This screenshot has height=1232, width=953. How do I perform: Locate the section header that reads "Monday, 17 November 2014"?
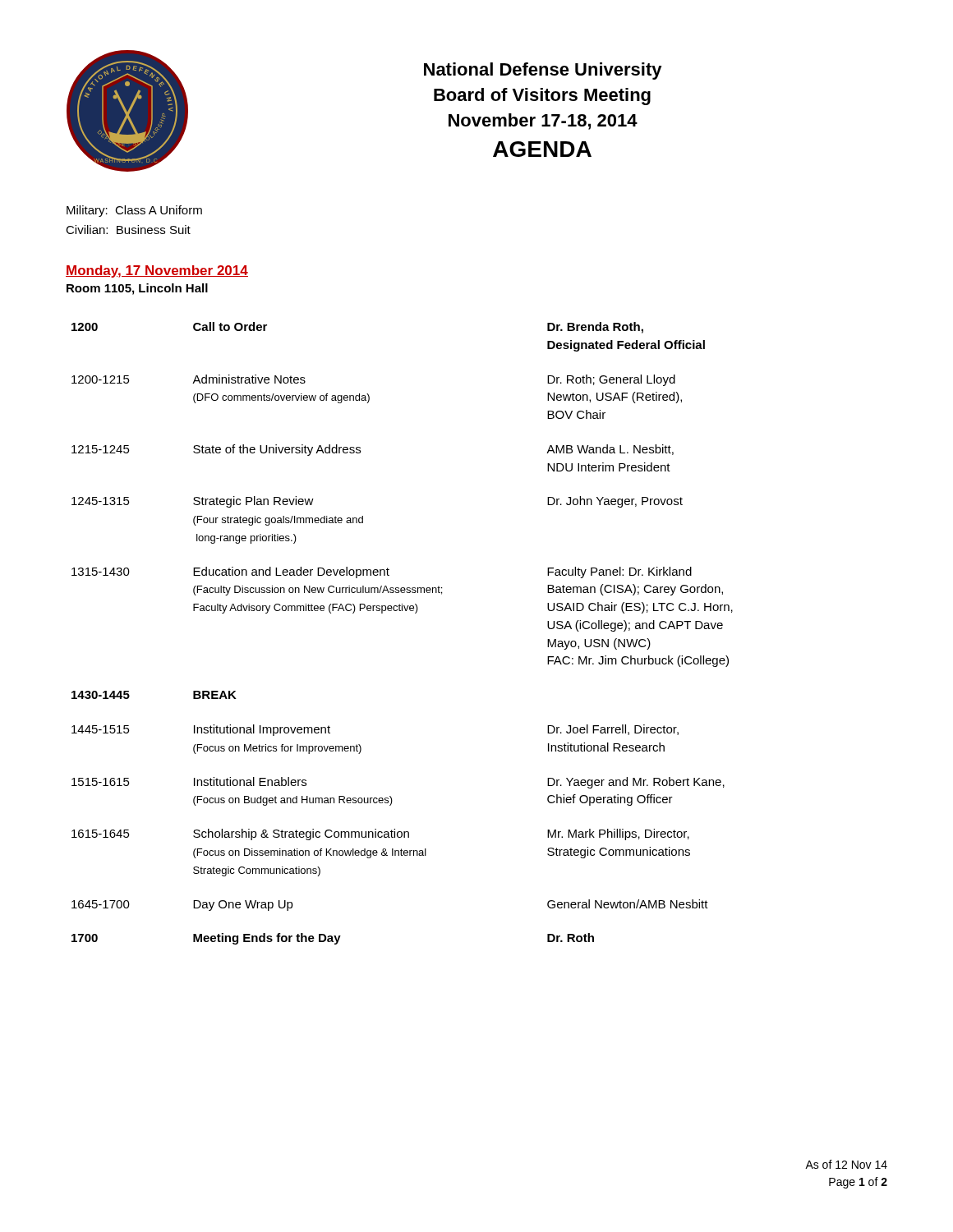pyautogui.click(x=157, y=271)
